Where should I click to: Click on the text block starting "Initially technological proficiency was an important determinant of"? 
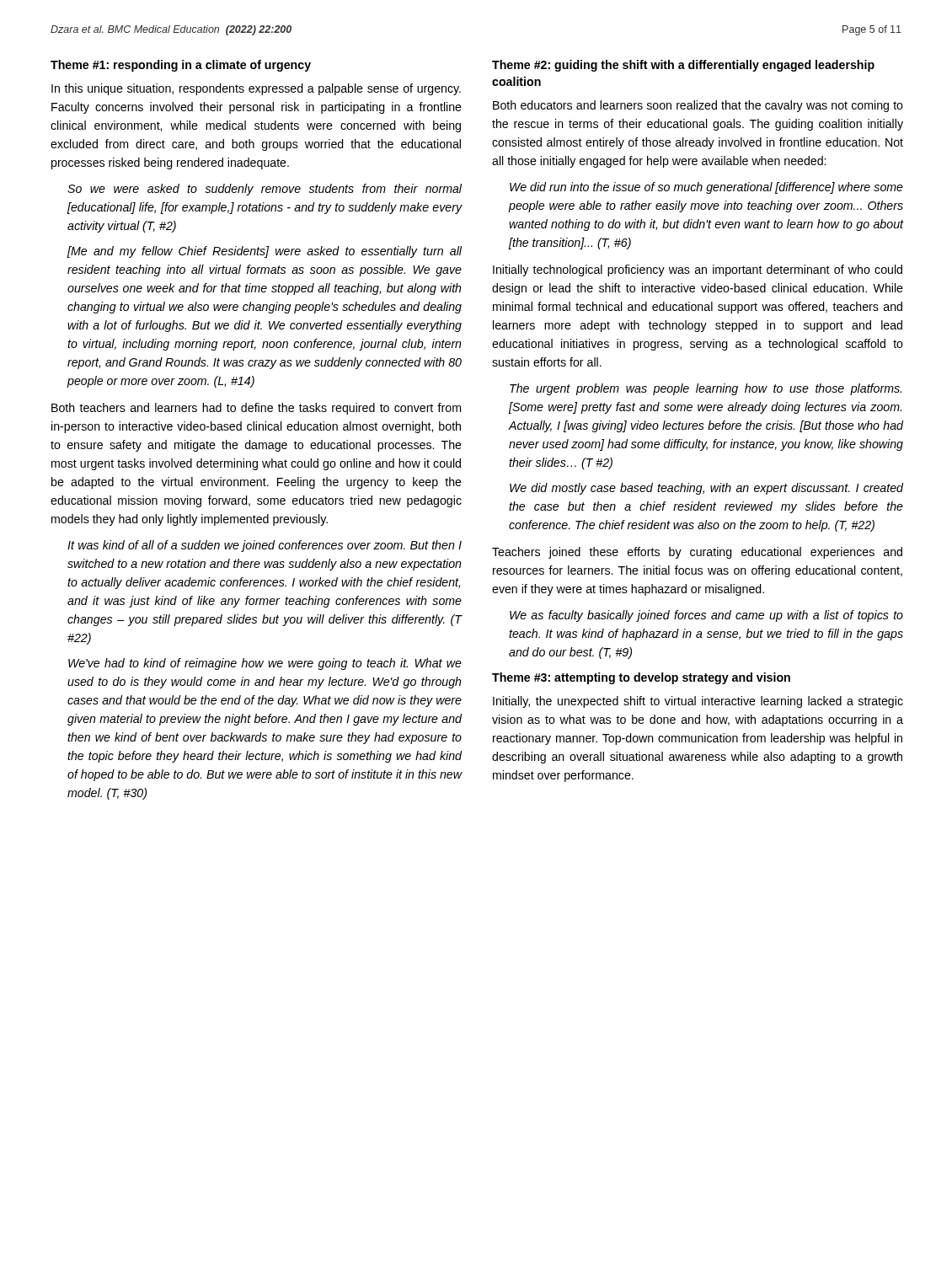click(x=698, y=316)
